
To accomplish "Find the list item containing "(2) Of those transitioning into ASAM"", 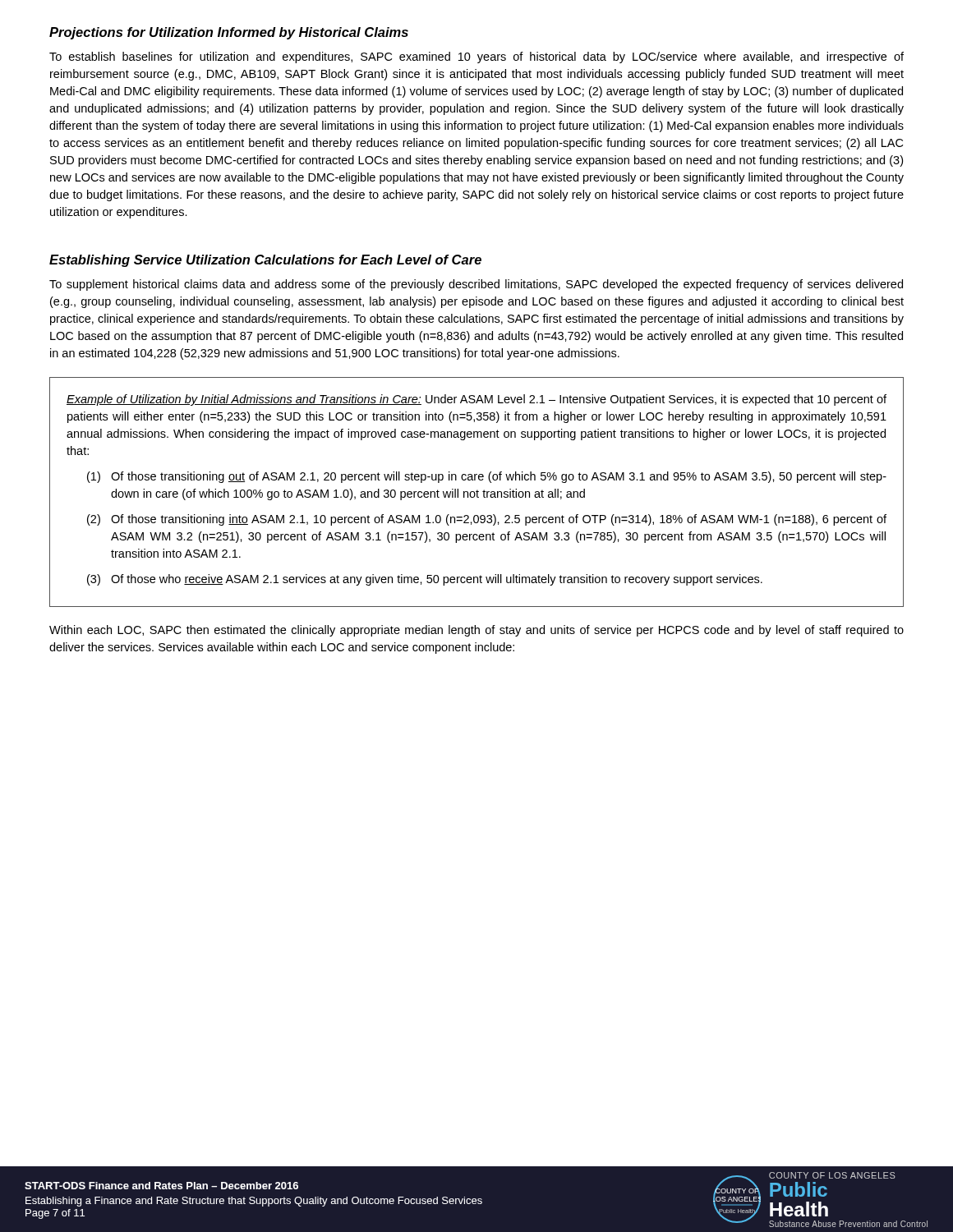I will [x=476, y=537].
